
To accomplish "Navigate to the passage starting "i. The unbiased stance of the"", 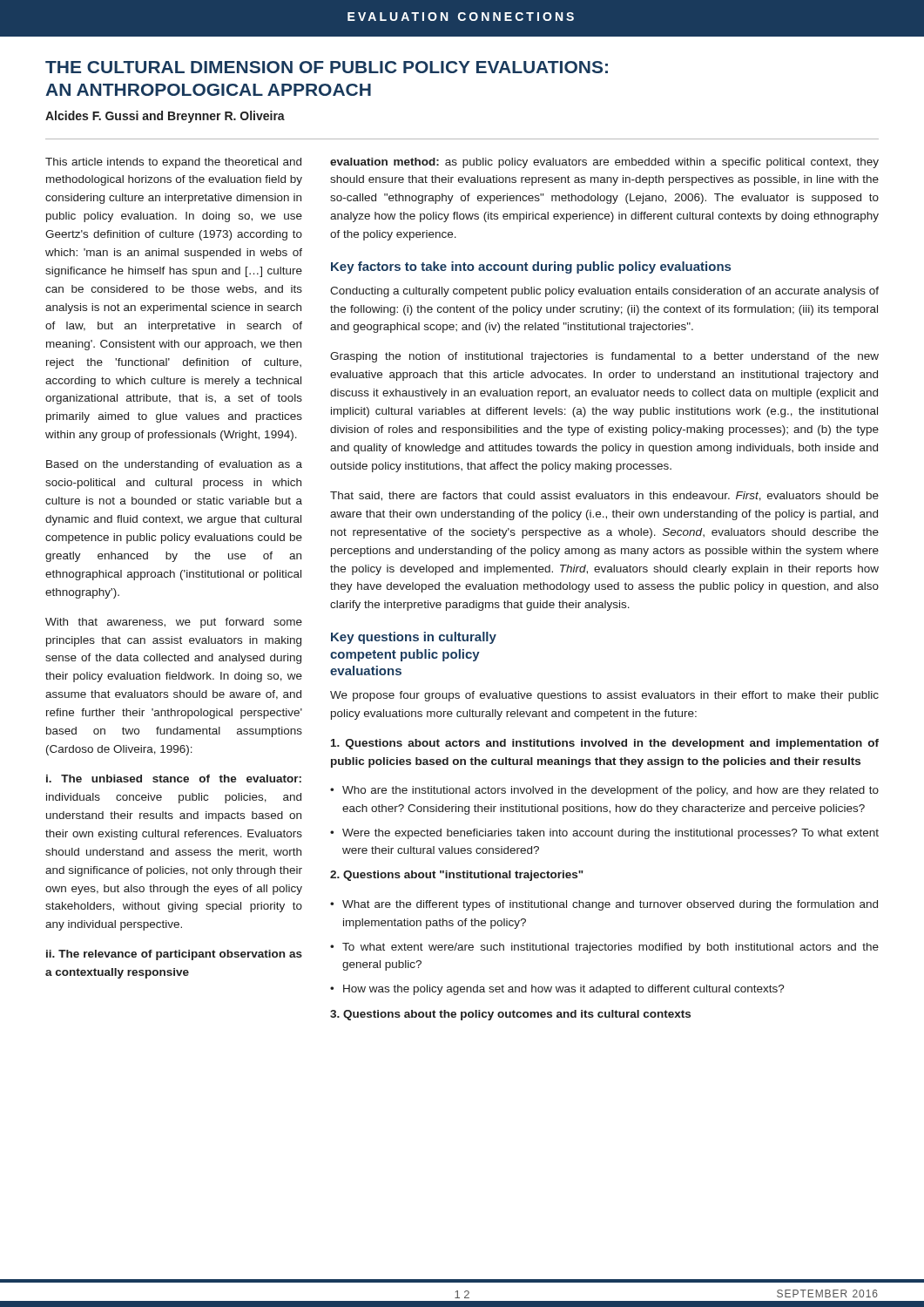I will 174,852.
